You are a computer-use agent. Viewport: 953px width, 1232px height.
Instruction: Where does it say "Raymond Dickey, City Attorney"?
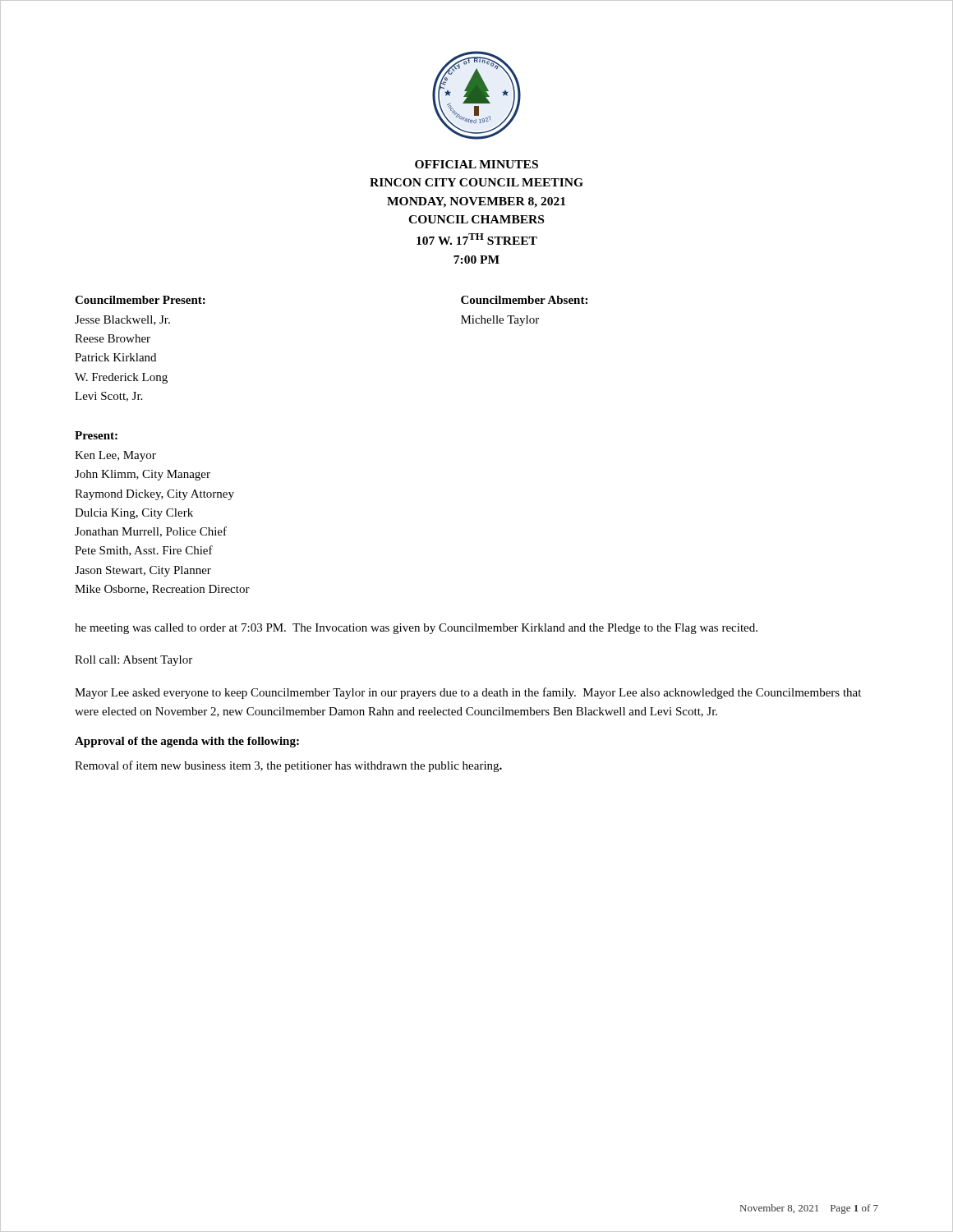[154, 493]
